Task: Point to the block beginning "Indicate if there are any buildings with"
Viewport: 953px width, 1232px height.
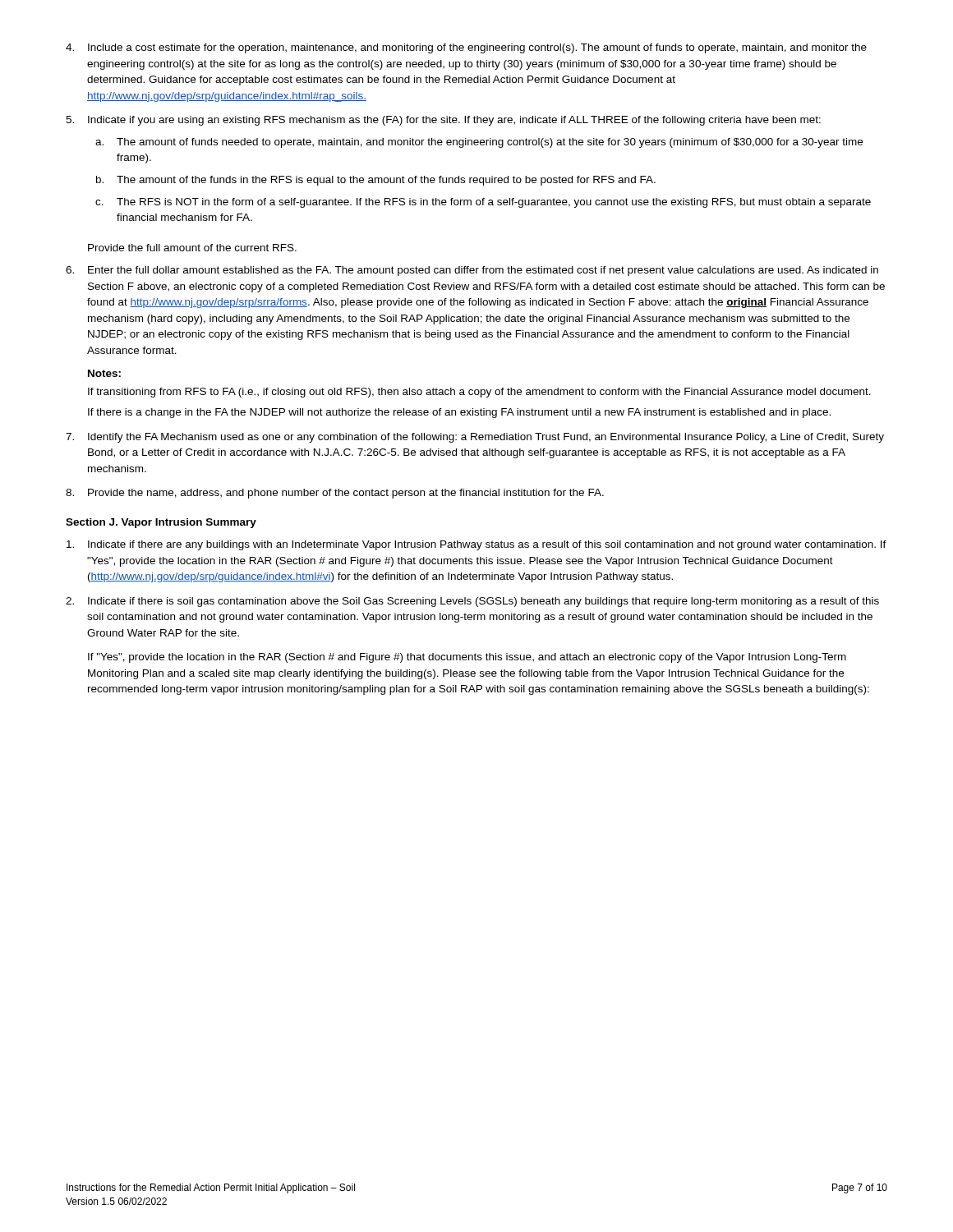Action: pos(476,560)
